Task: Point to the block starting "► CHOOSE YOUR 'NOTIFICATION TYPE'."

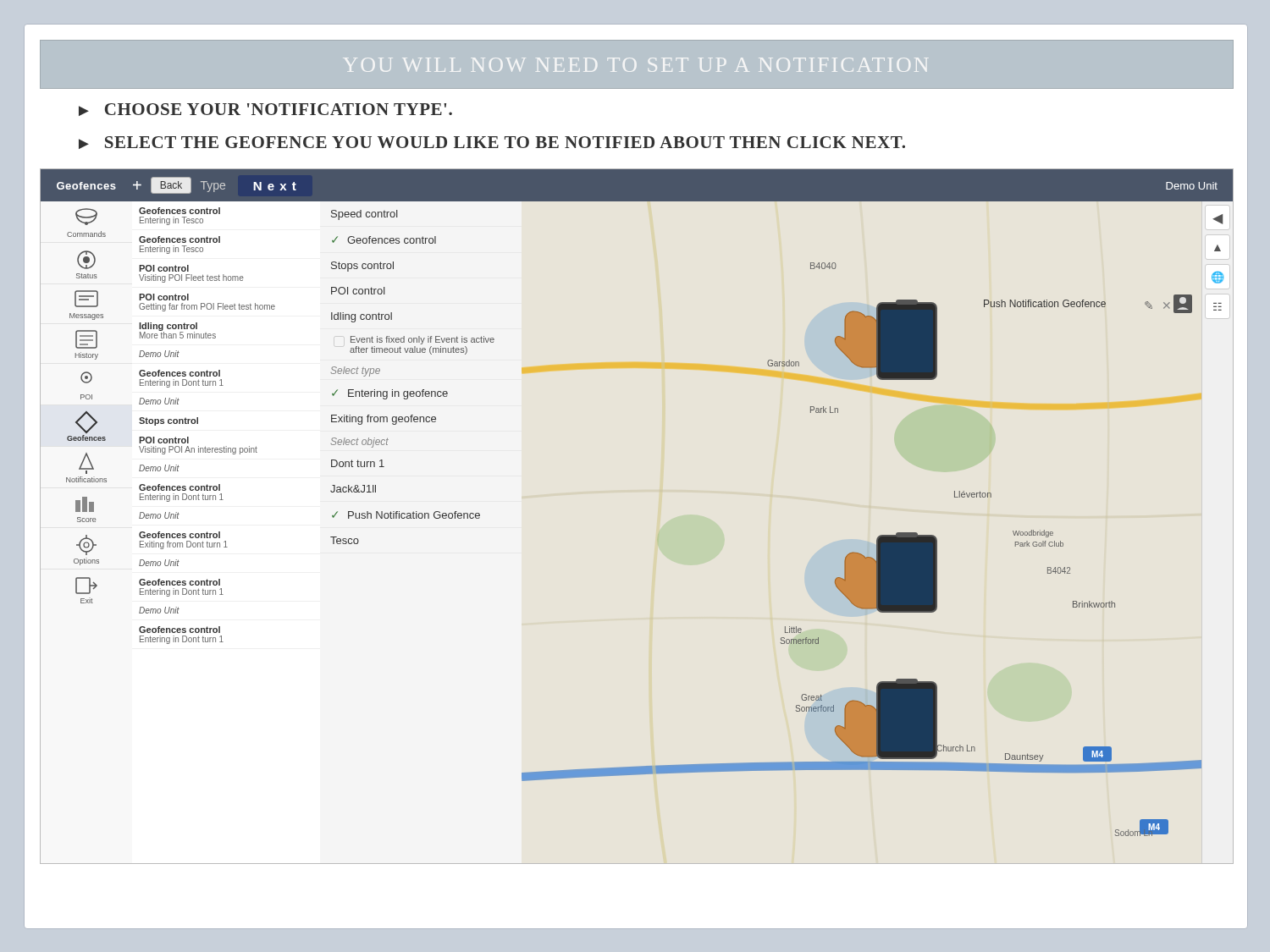Action: [x=264, y=110]
